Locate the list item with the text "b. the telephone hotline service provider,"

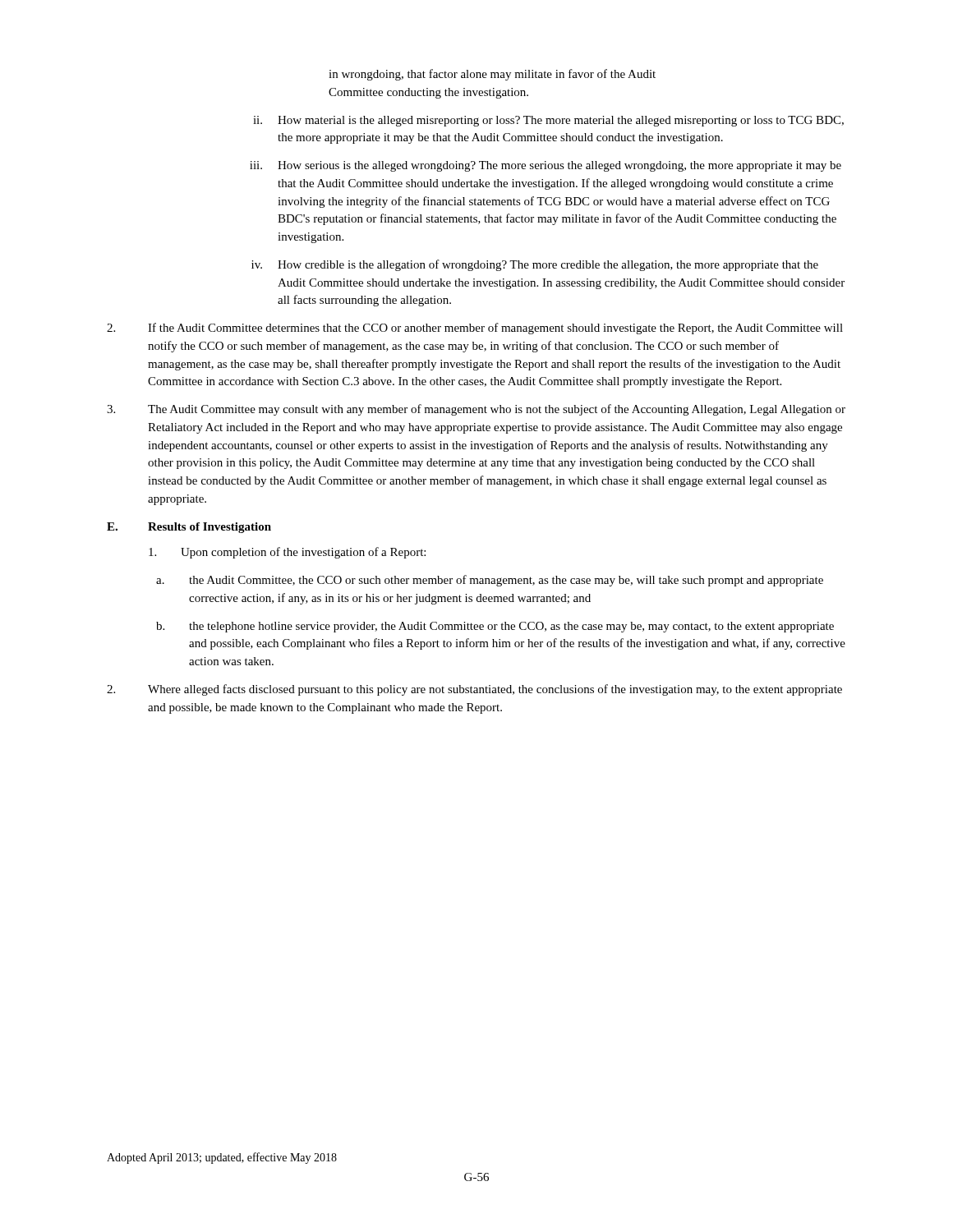coord(501,644)
